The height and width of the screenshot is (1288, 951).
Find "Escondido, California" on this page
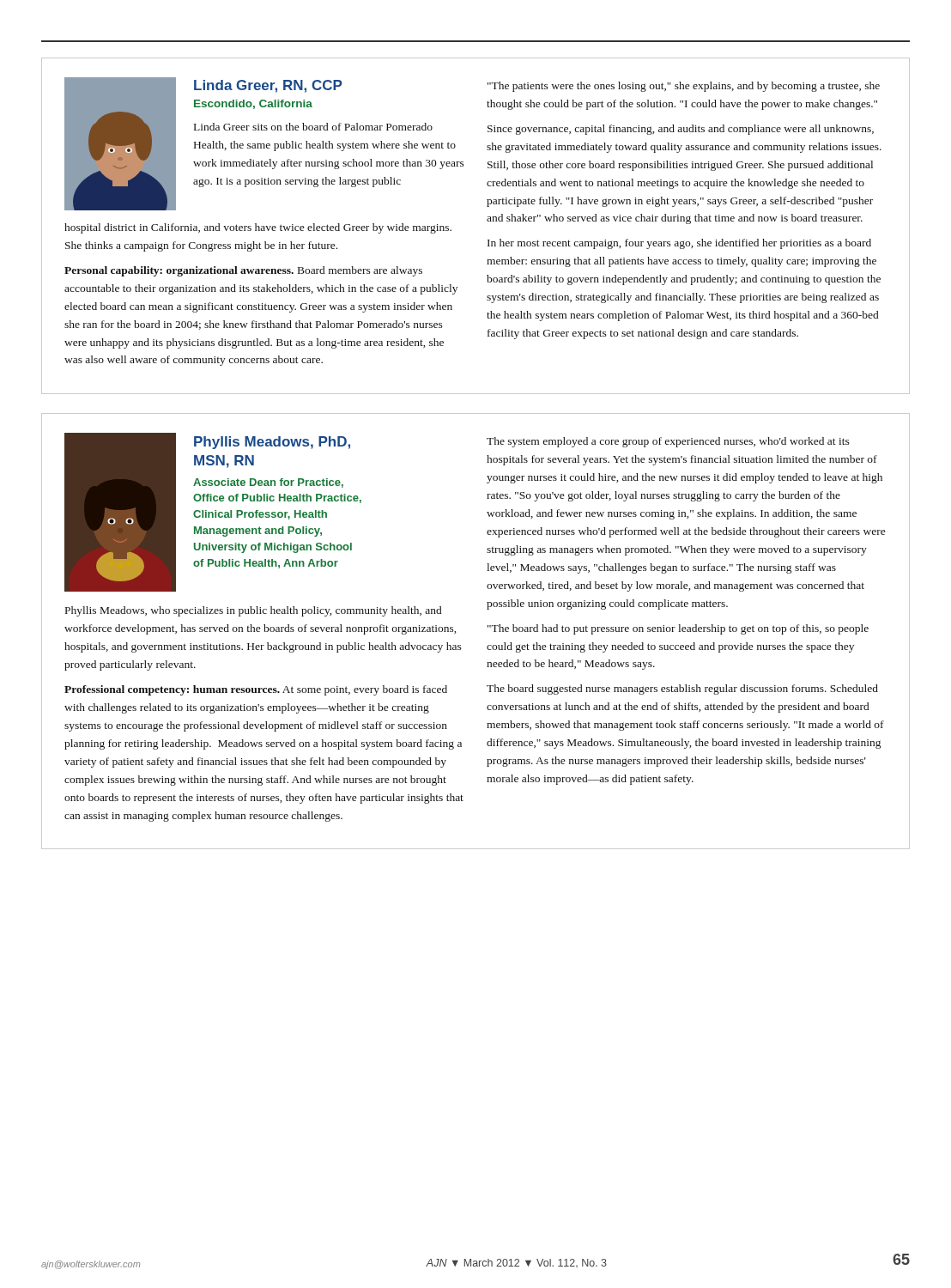[x=253, y=103]
